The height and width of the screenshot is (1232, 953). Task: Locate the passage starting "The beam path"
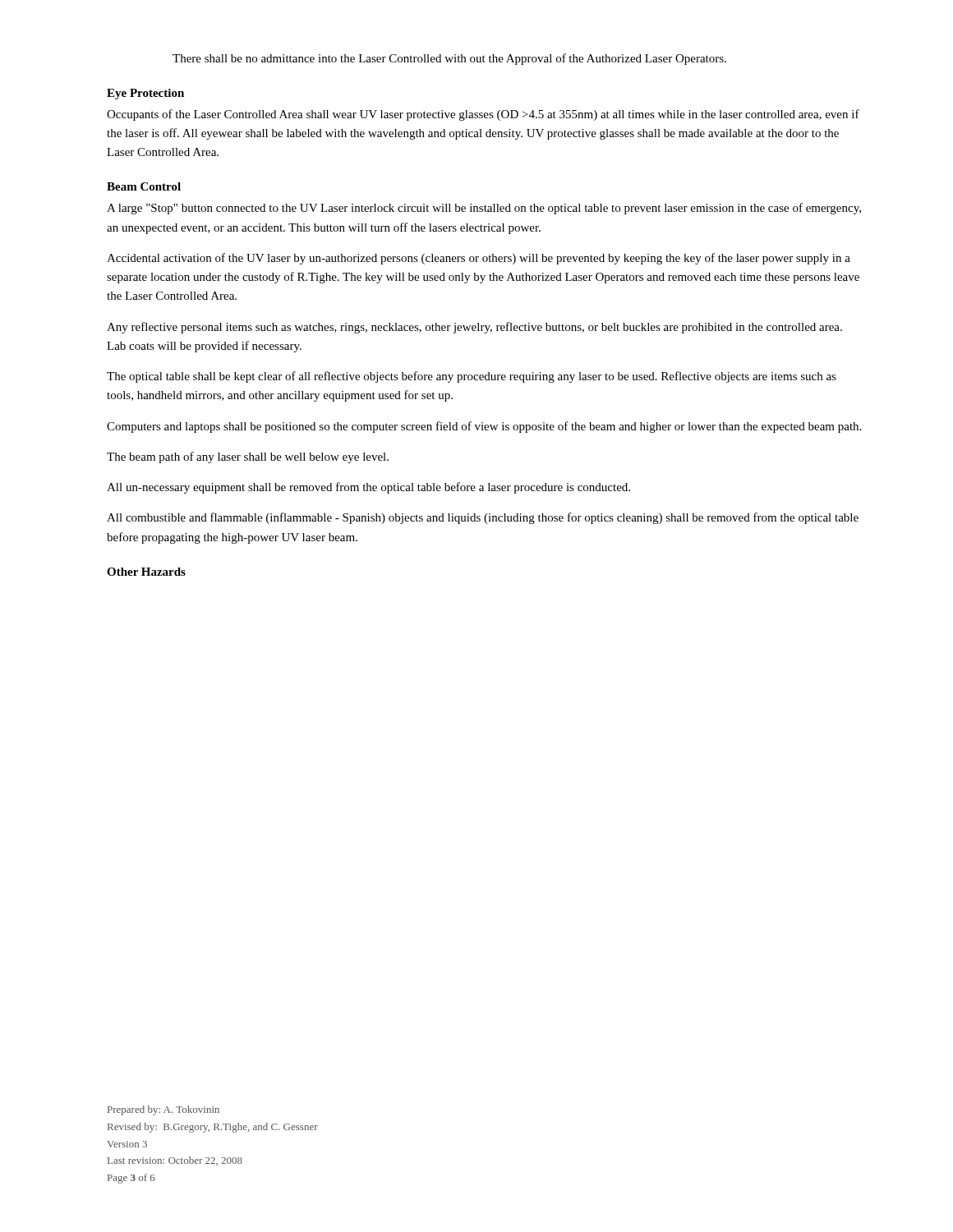coord(248,456)
